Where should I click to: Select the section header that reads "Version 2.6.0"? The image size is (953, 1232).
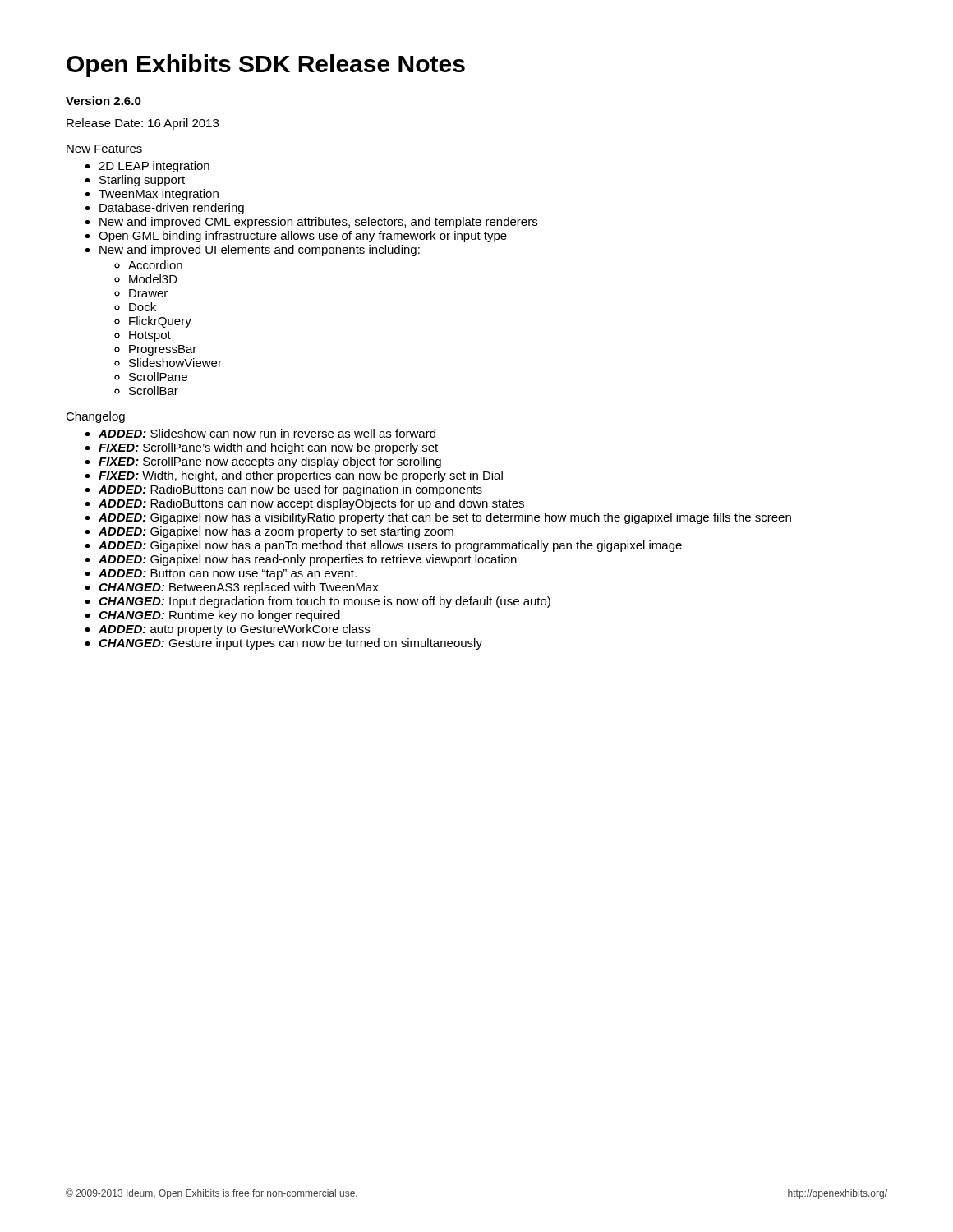103,101
